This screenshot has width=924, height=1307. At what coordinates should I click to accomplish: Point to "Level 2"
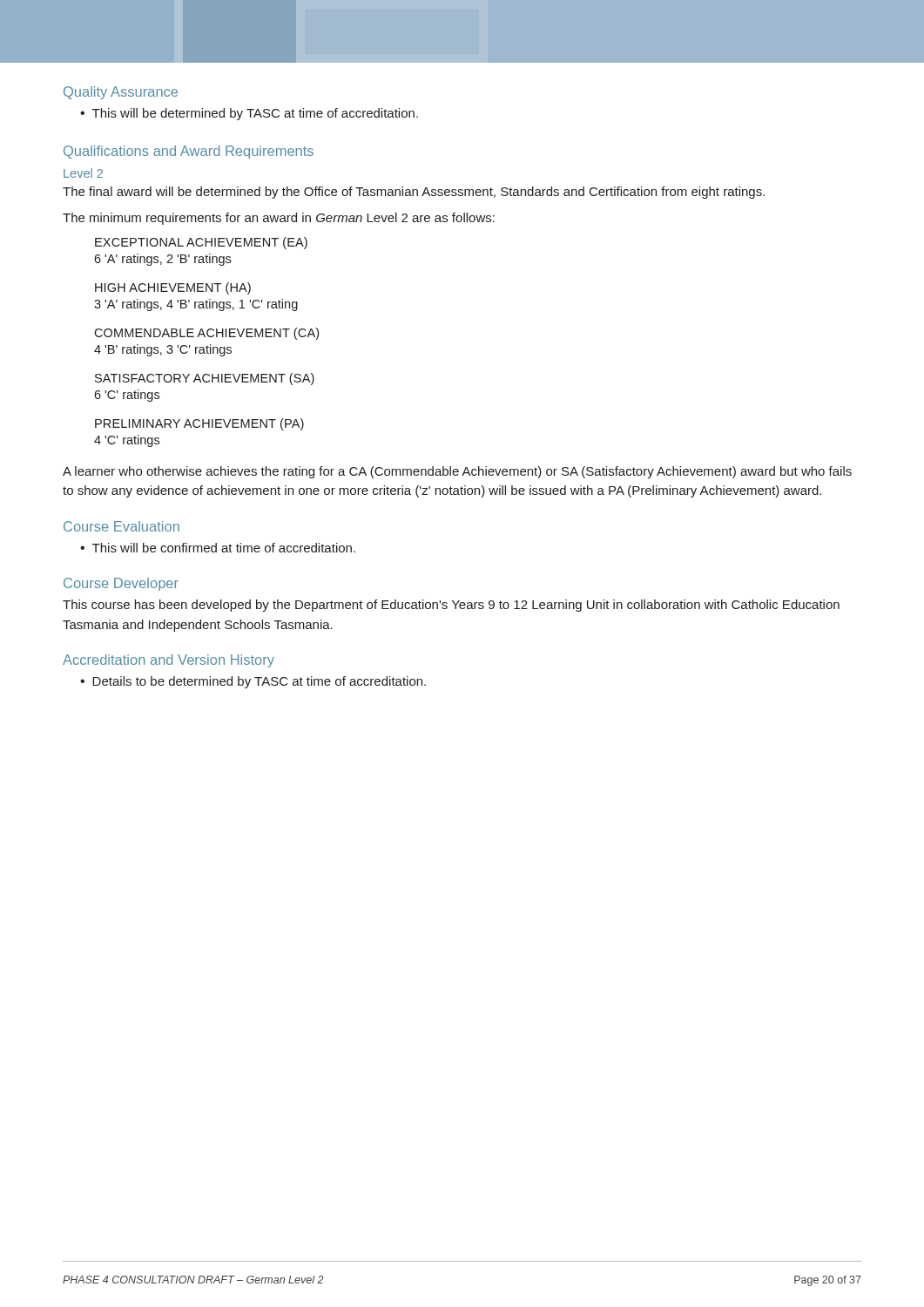[x=83, y=173]
